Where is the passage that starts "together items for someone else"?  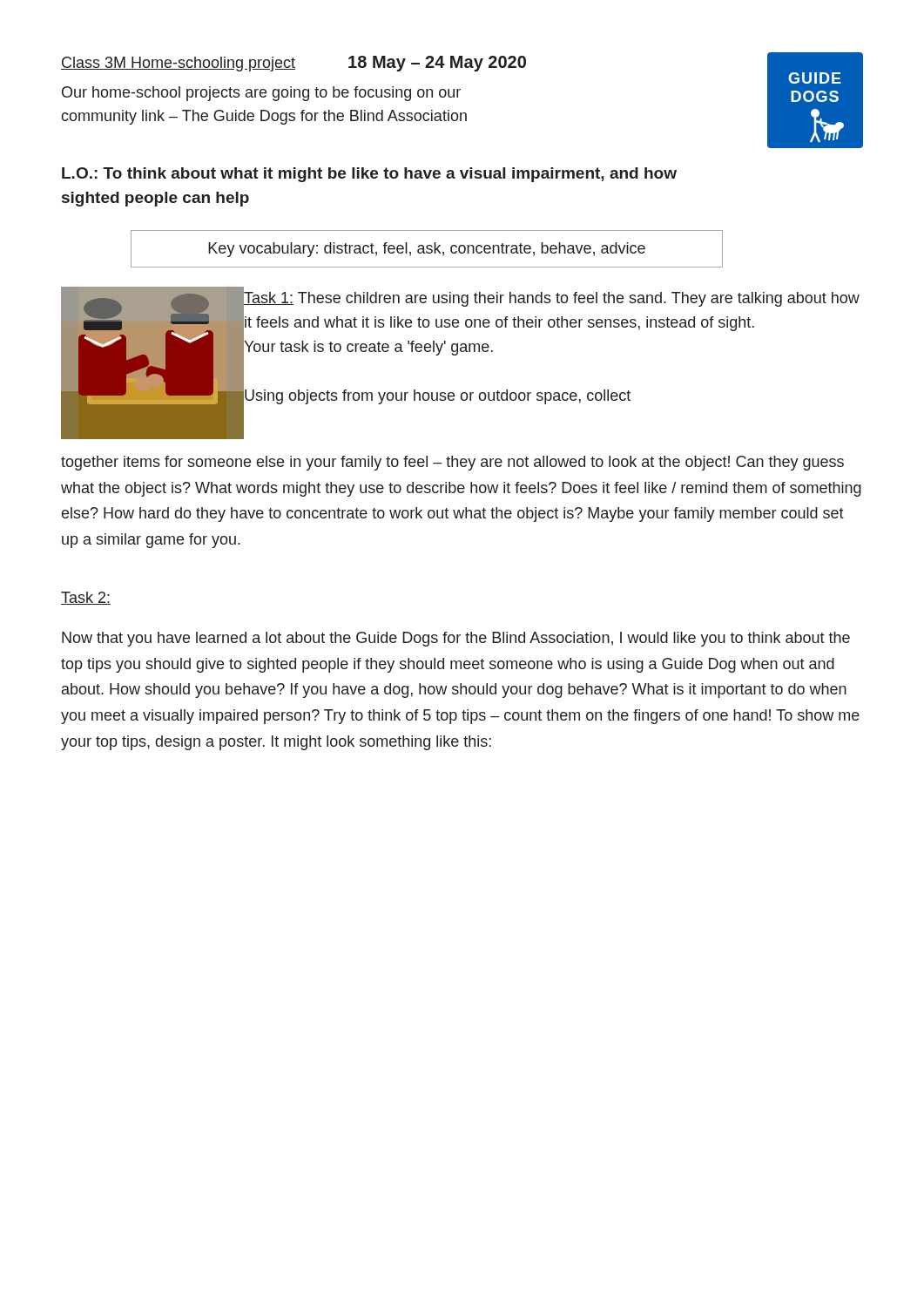461,501
